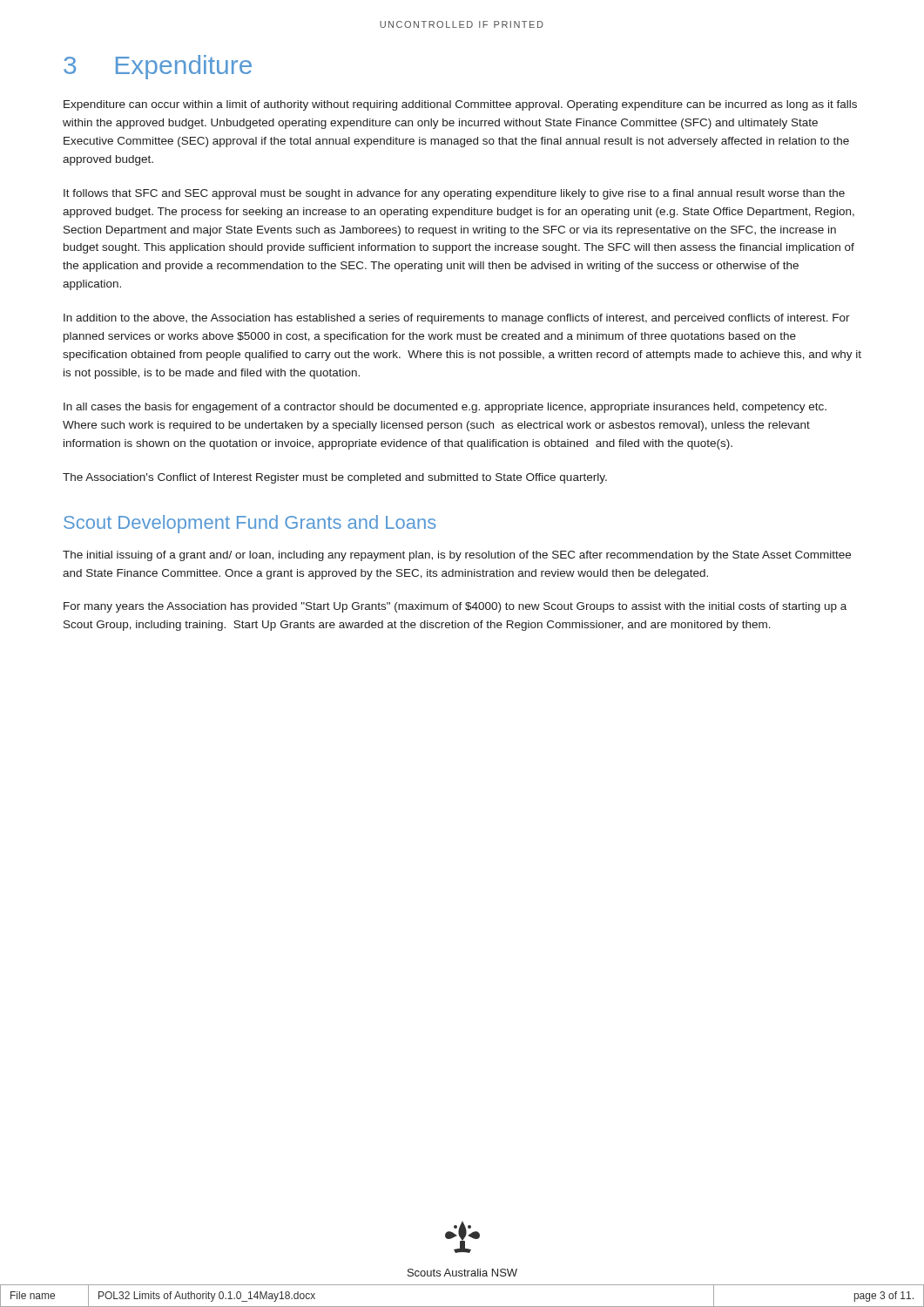Navigate to the block starting "In all cases the basis for"

pos(445,425)
